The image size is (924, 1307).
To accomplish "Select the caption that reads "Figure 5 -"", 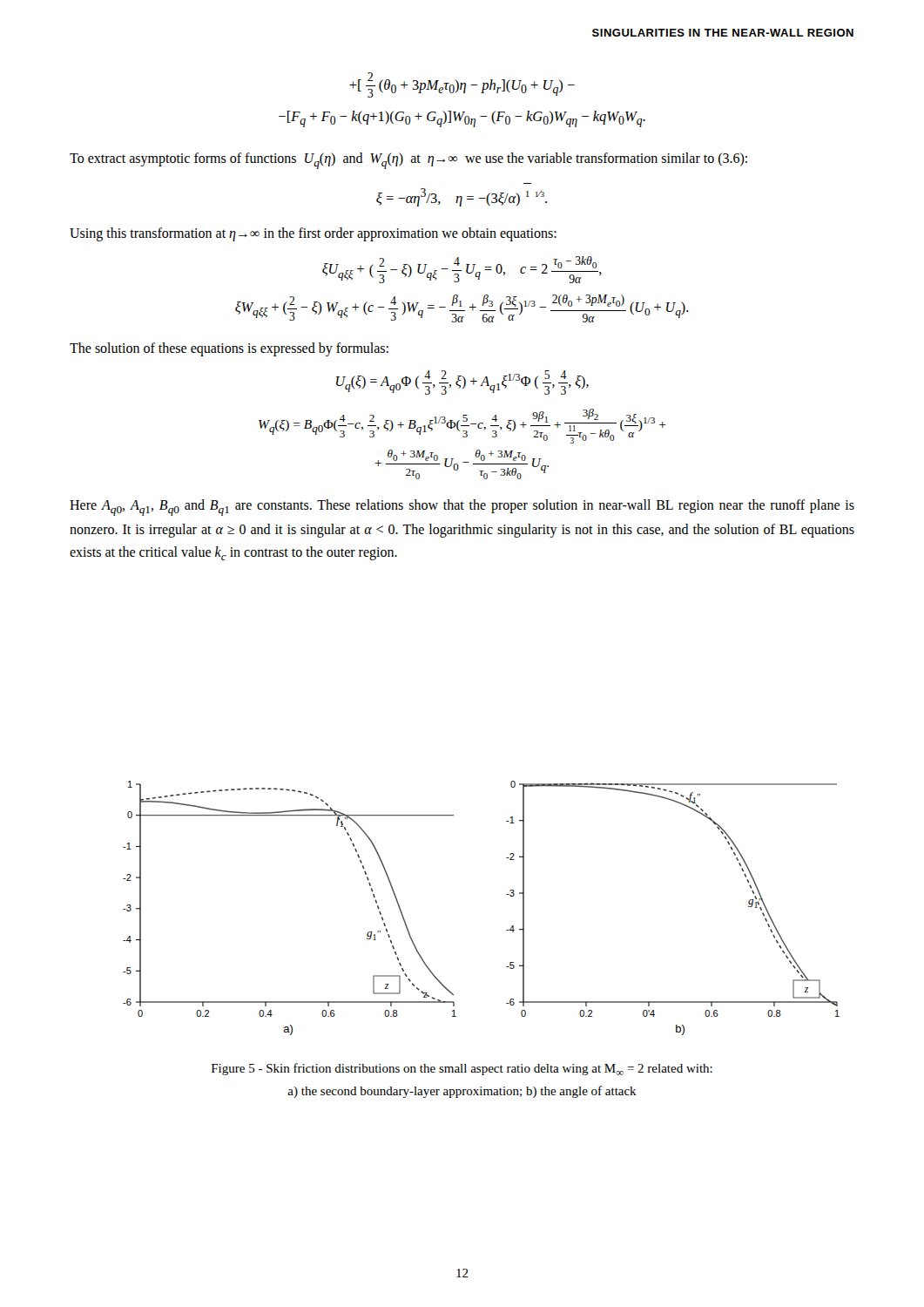I will [x=462, y=1079].
